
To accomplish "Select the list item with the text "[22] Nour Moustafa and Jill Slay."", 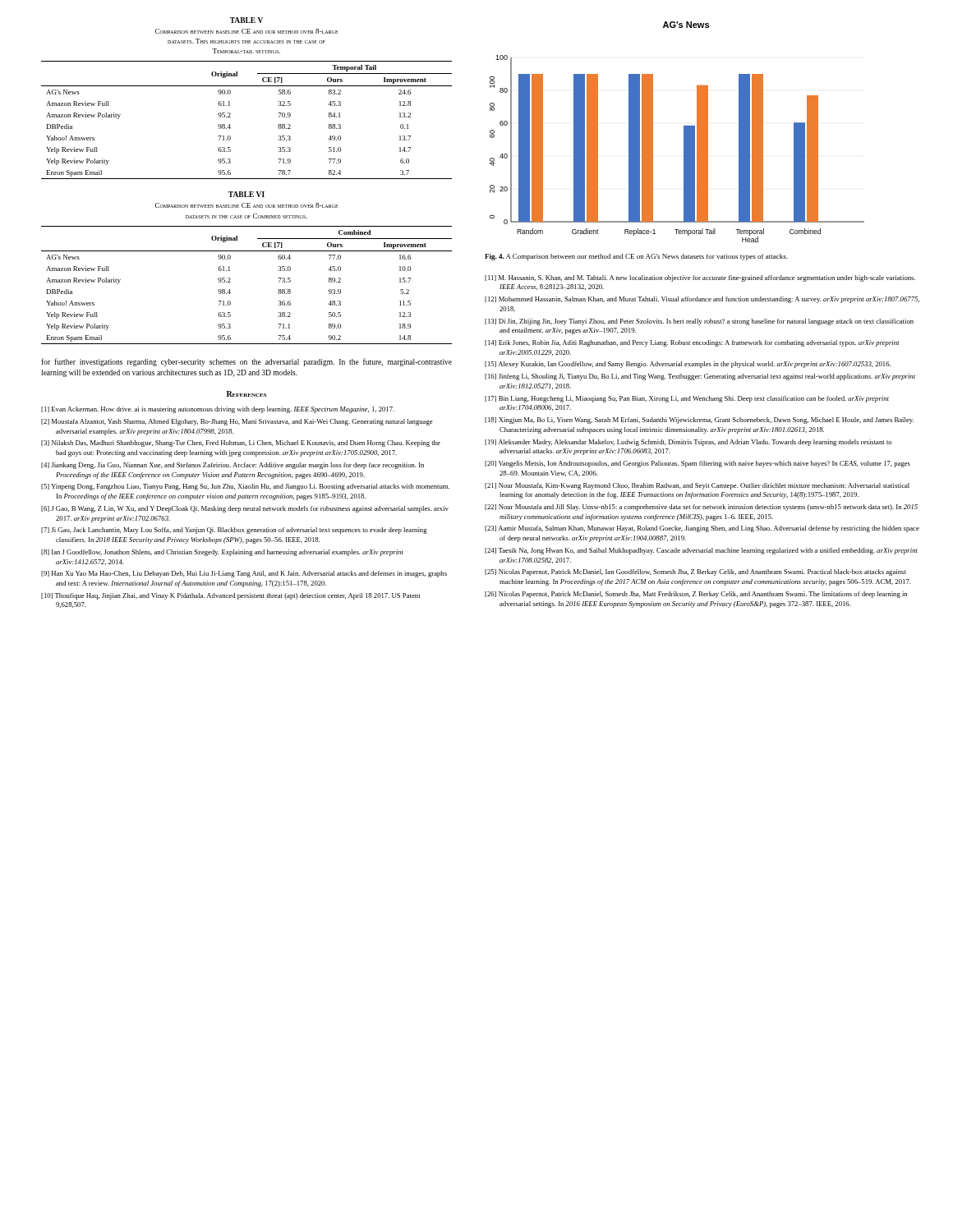I will coord(701,512).
